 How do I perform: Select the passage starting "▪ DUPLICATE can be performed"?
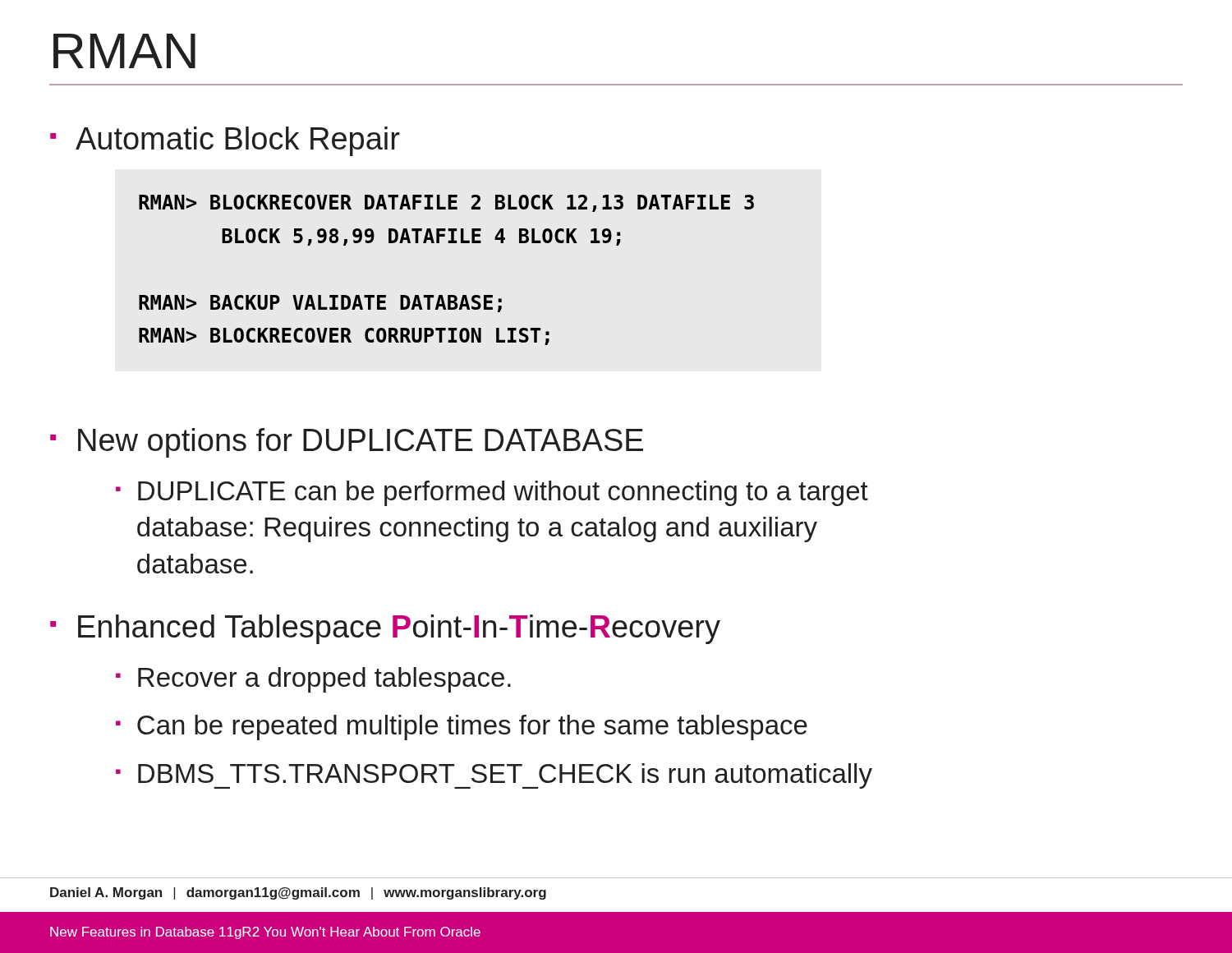pyautogui.click(x=491, y=528)
